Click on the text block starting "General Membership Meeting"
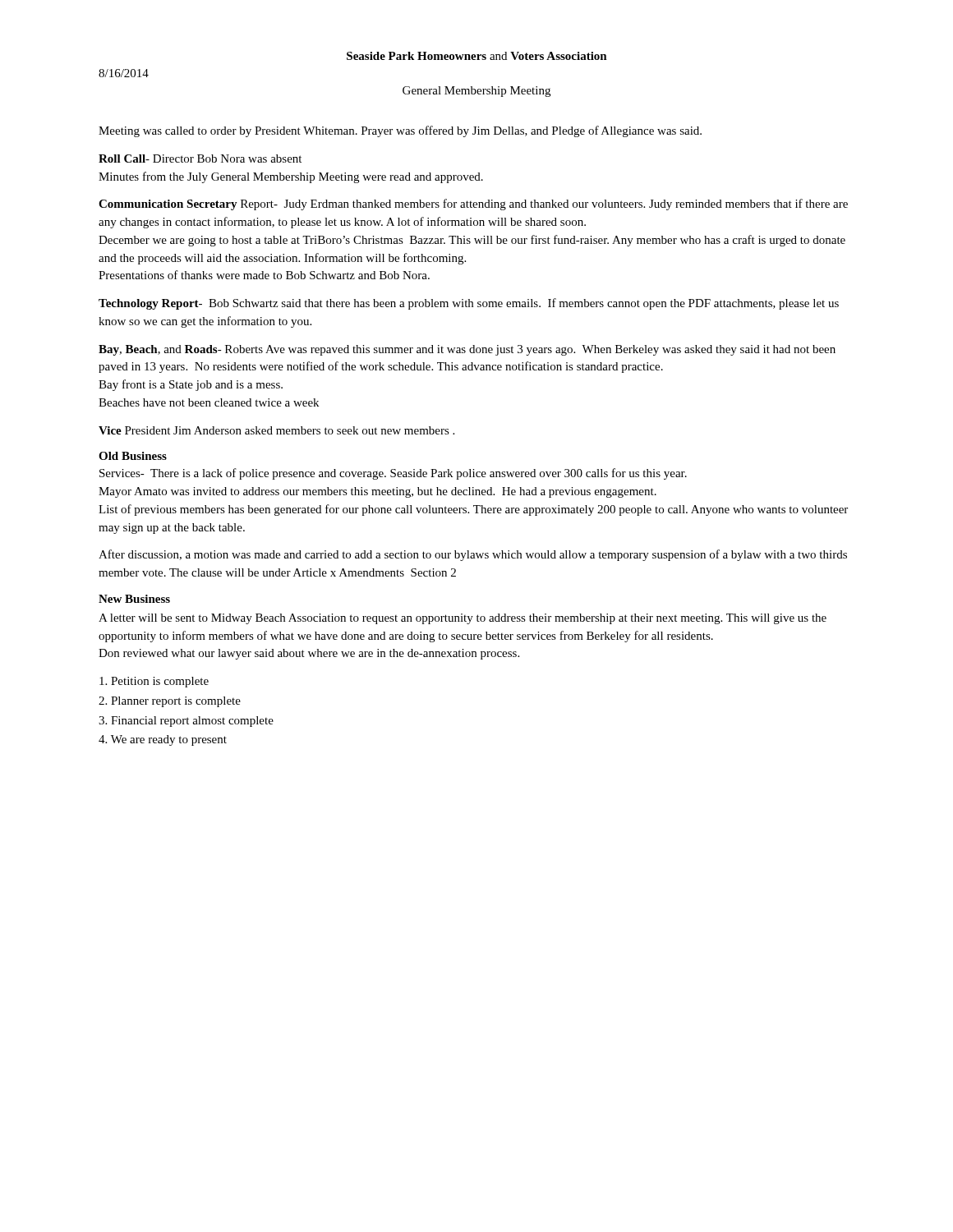 (476, 90)
